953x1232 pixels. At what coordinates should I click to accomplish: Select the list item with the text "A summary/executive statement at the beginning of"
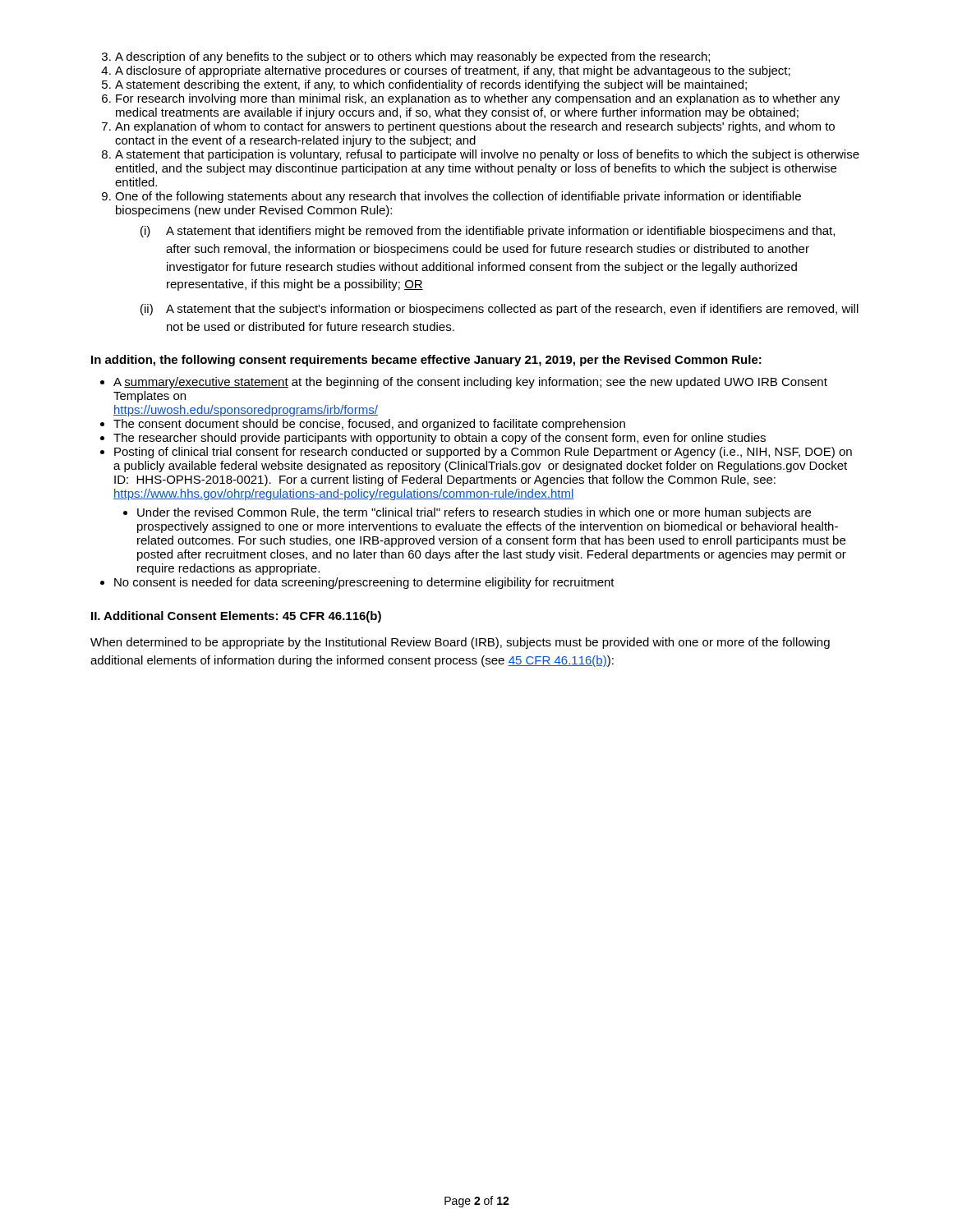coord(488,396)
